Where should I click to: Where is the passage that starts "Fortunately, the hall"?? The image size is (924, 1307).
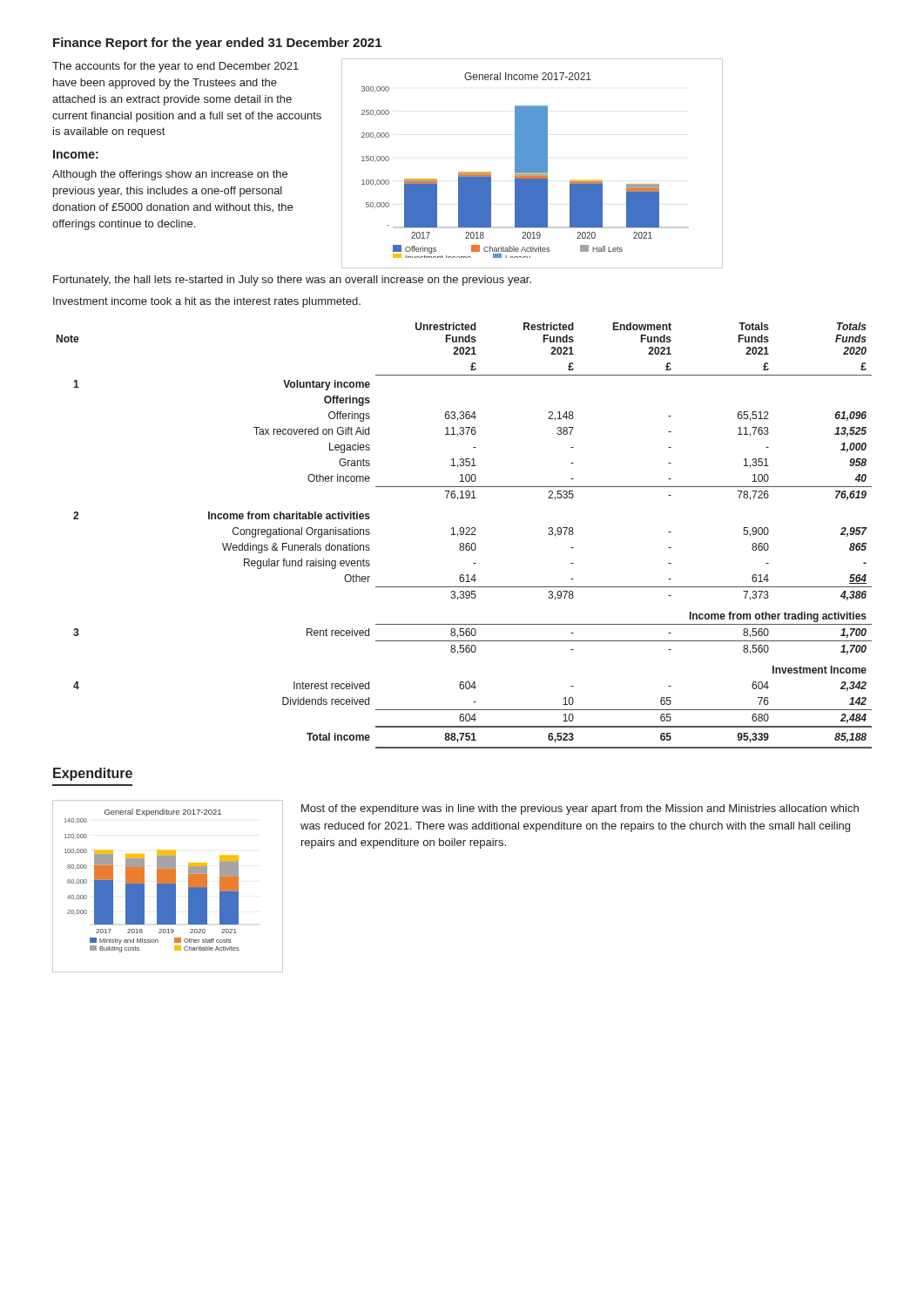click(292, 279)
